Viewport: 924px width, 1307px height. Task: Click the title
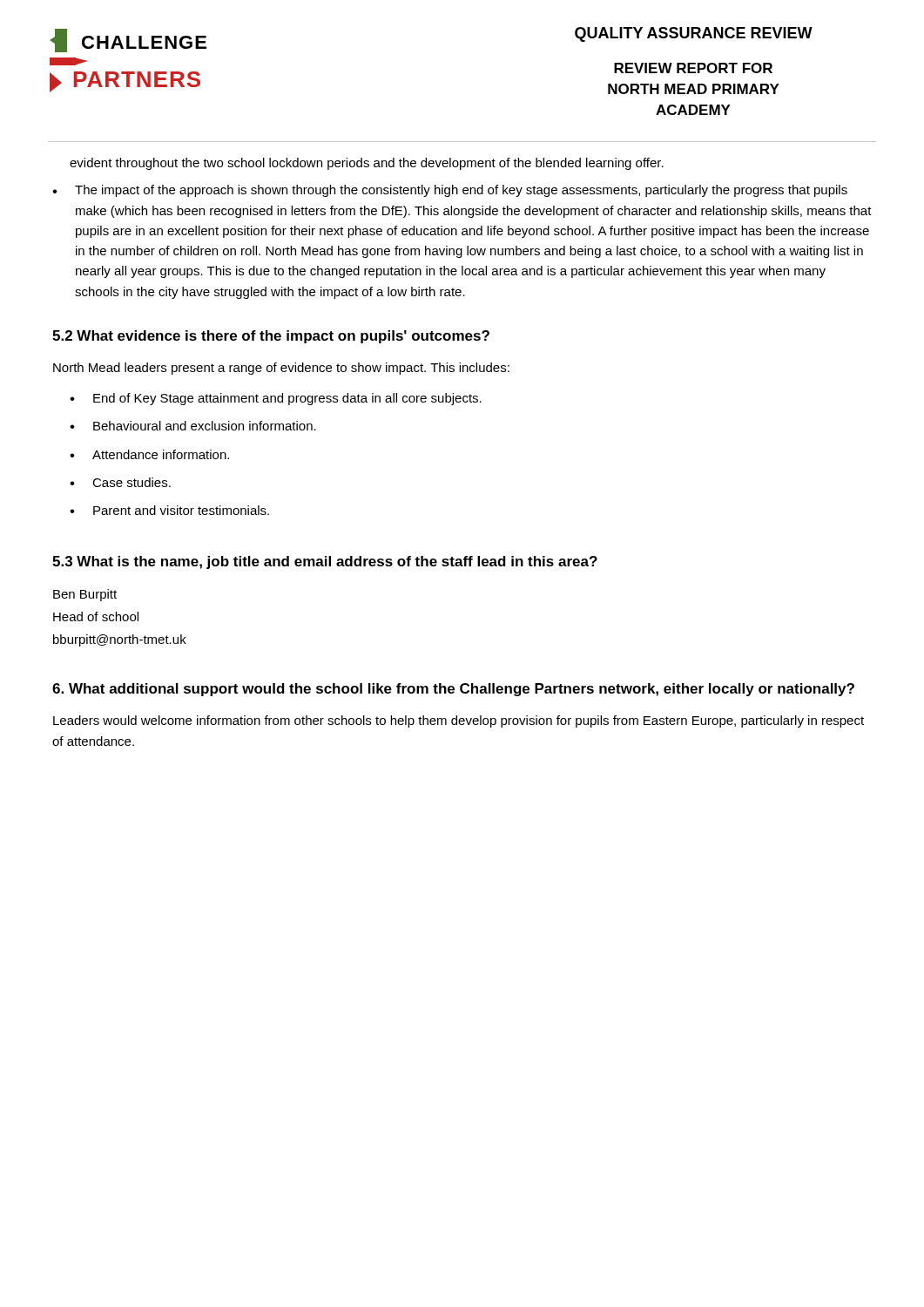[x=693, y=73]
